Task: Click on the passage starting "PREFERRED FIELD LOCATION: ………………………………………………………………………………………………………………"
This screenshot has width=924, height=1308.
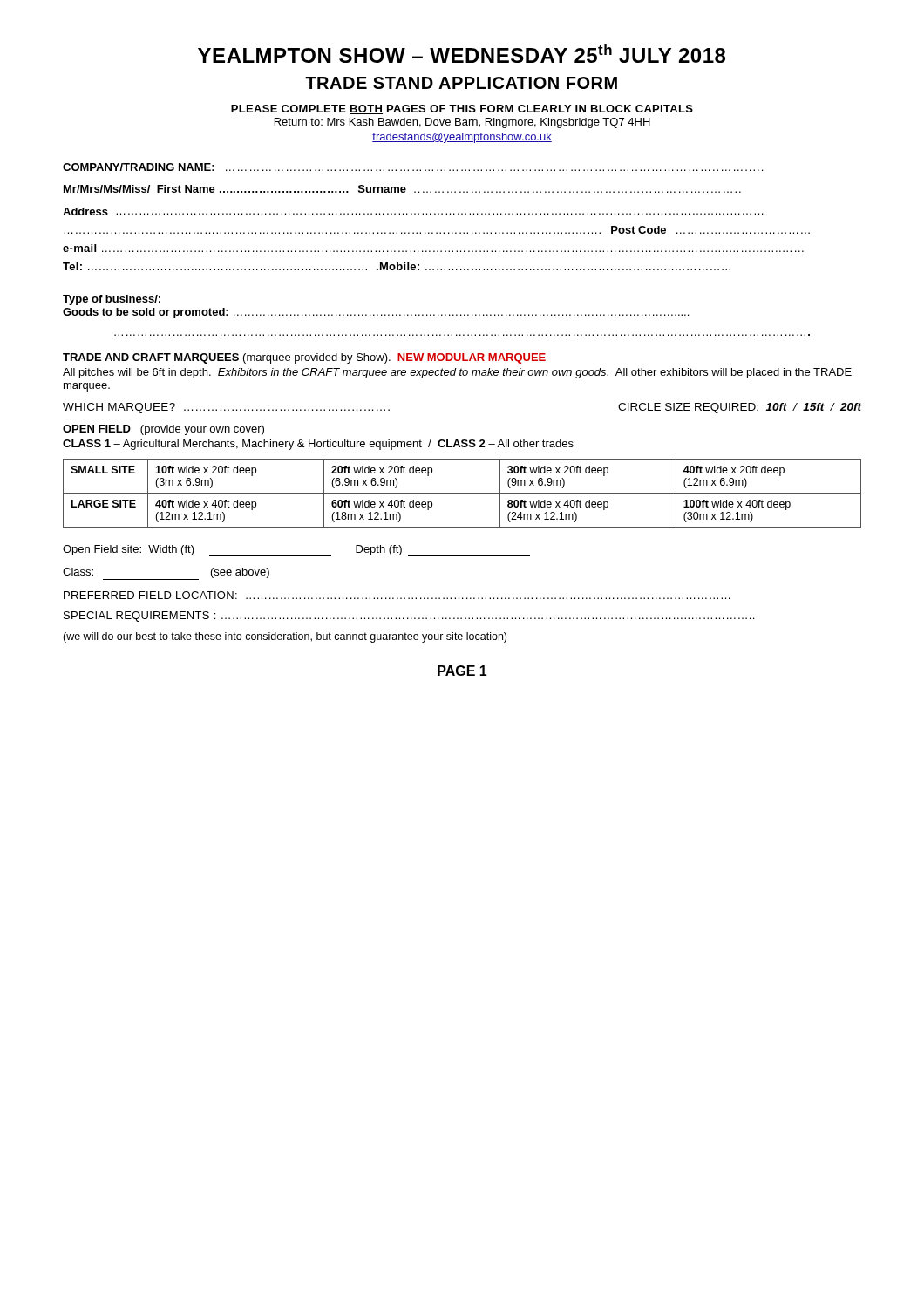Action: coord(397,595)
